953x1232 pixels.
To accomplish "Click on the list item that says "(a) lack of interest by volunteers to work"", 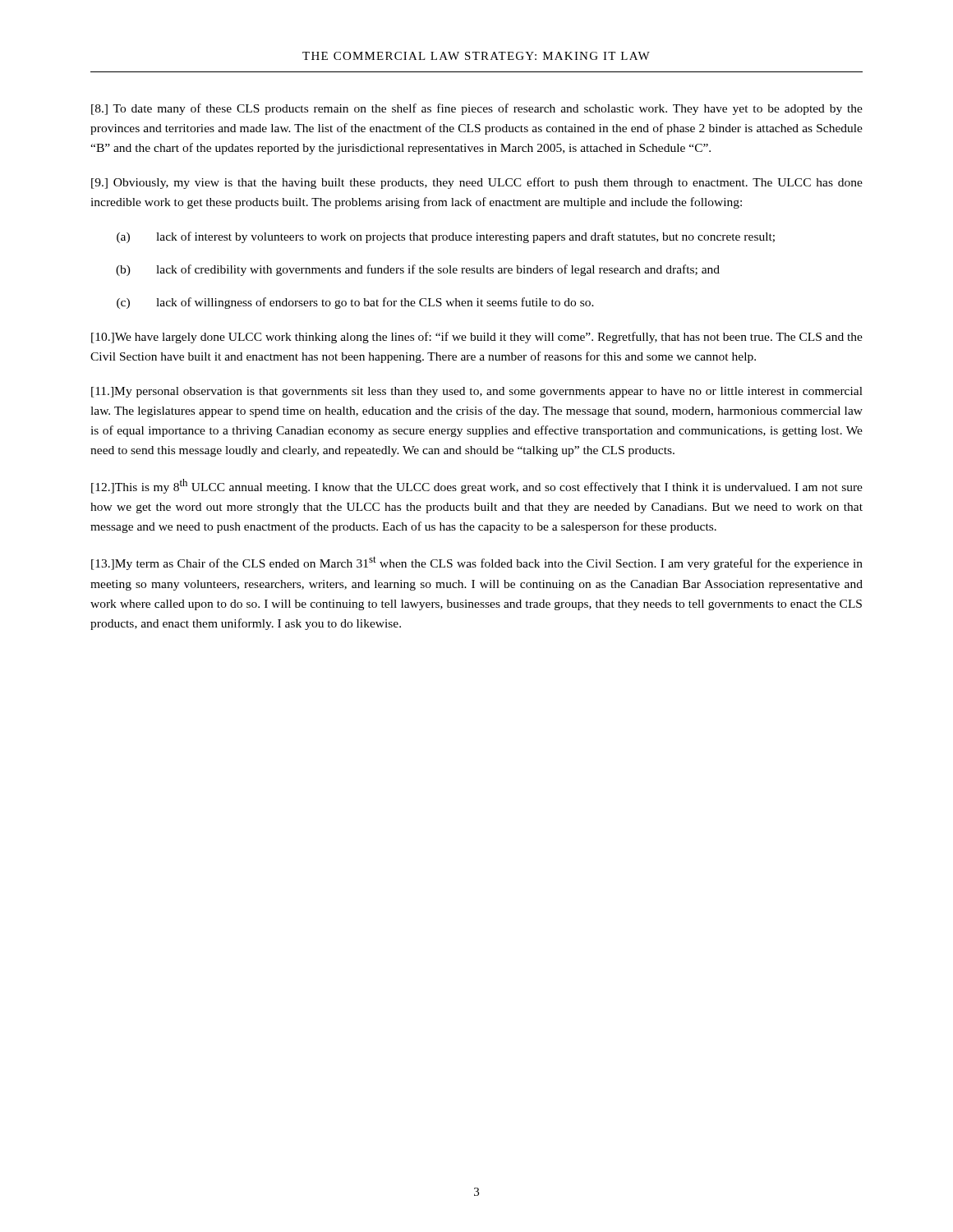I will point(476,237).
